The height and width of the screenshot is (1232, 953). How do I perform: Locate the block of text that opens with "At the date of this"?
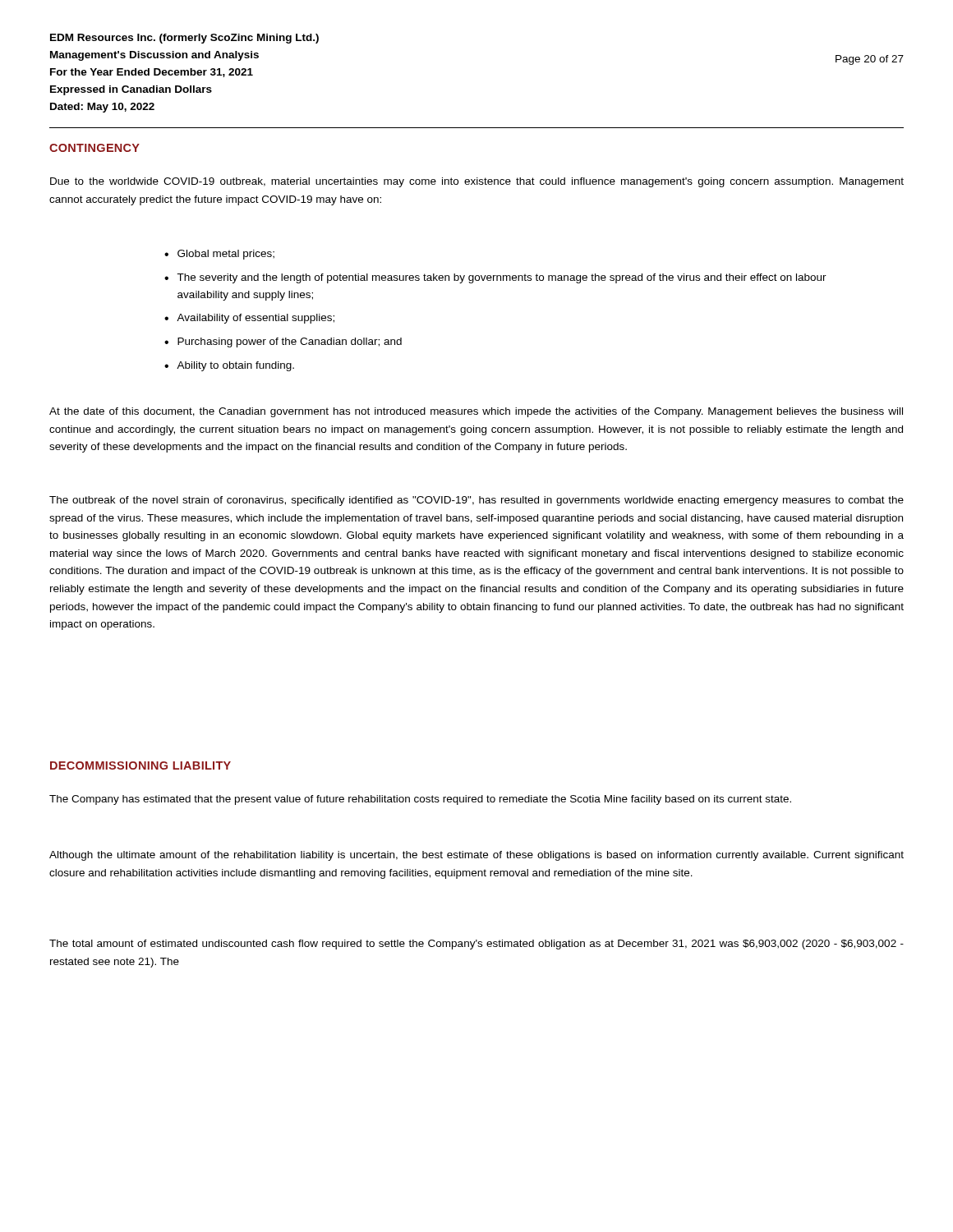476,429
